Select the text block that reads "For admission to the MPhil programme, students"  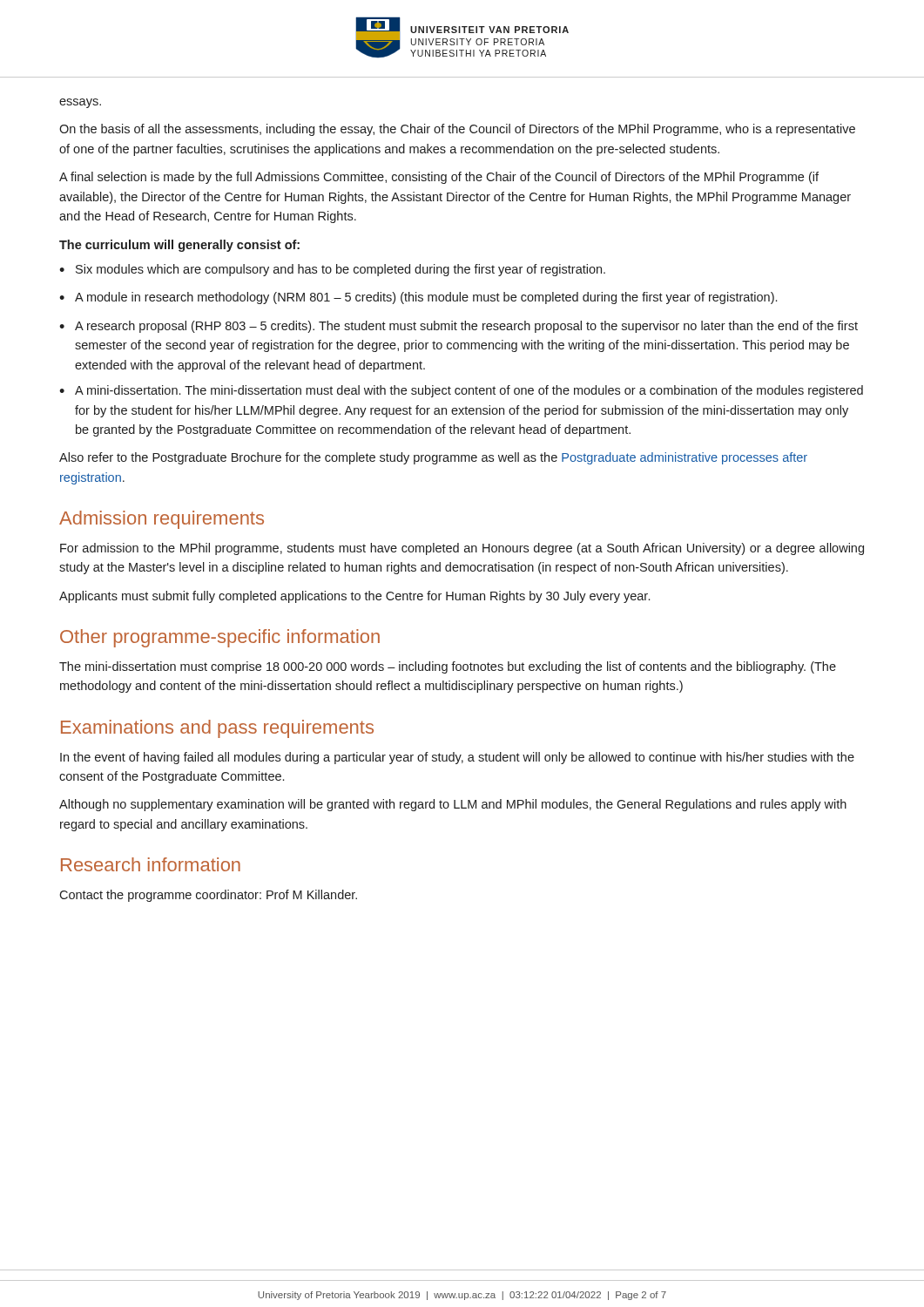point(462,558)
